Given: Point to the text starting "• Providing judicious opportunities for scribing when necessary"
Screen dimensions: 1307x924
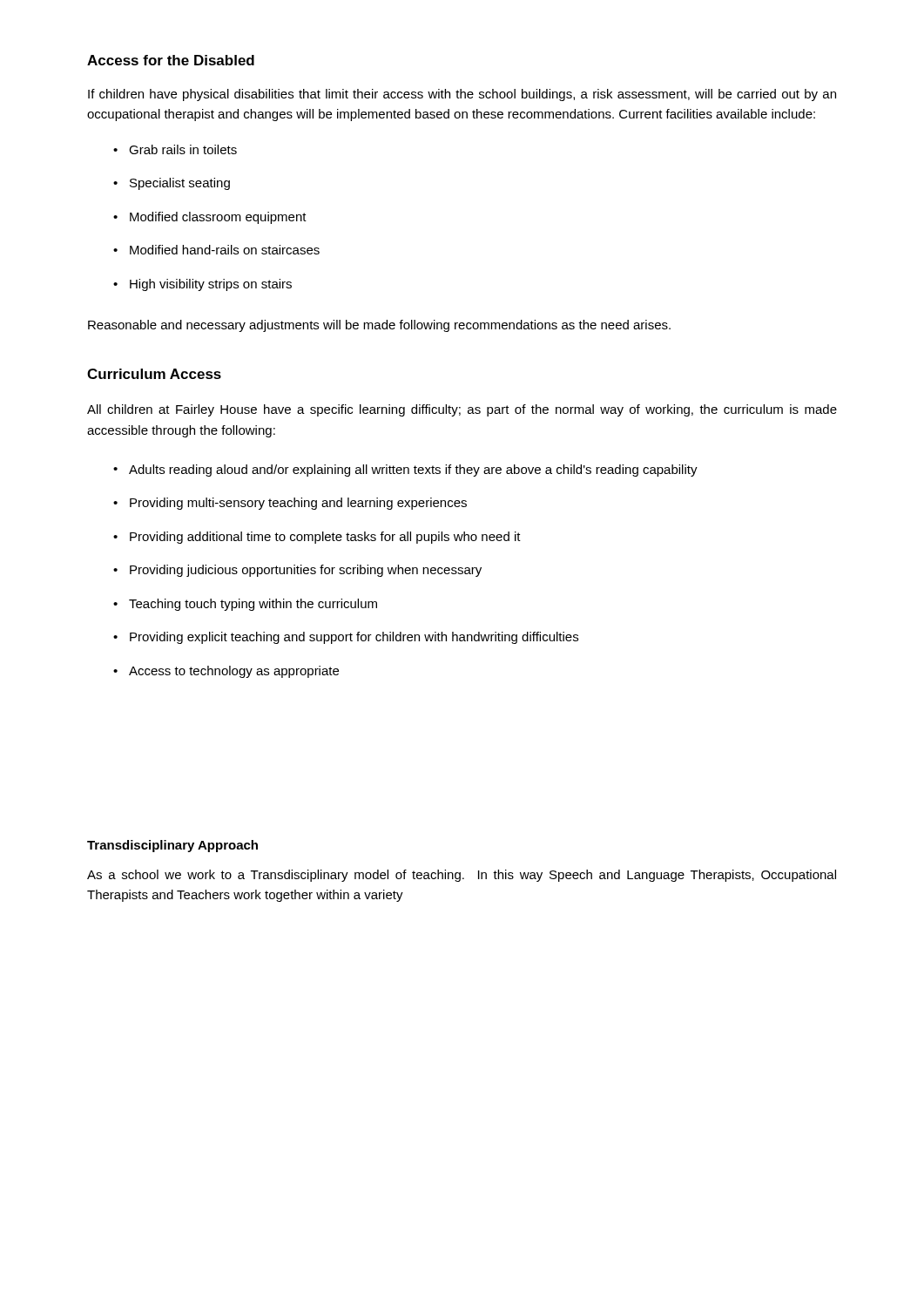Looking at the screenshot, I should coord(297,570).
